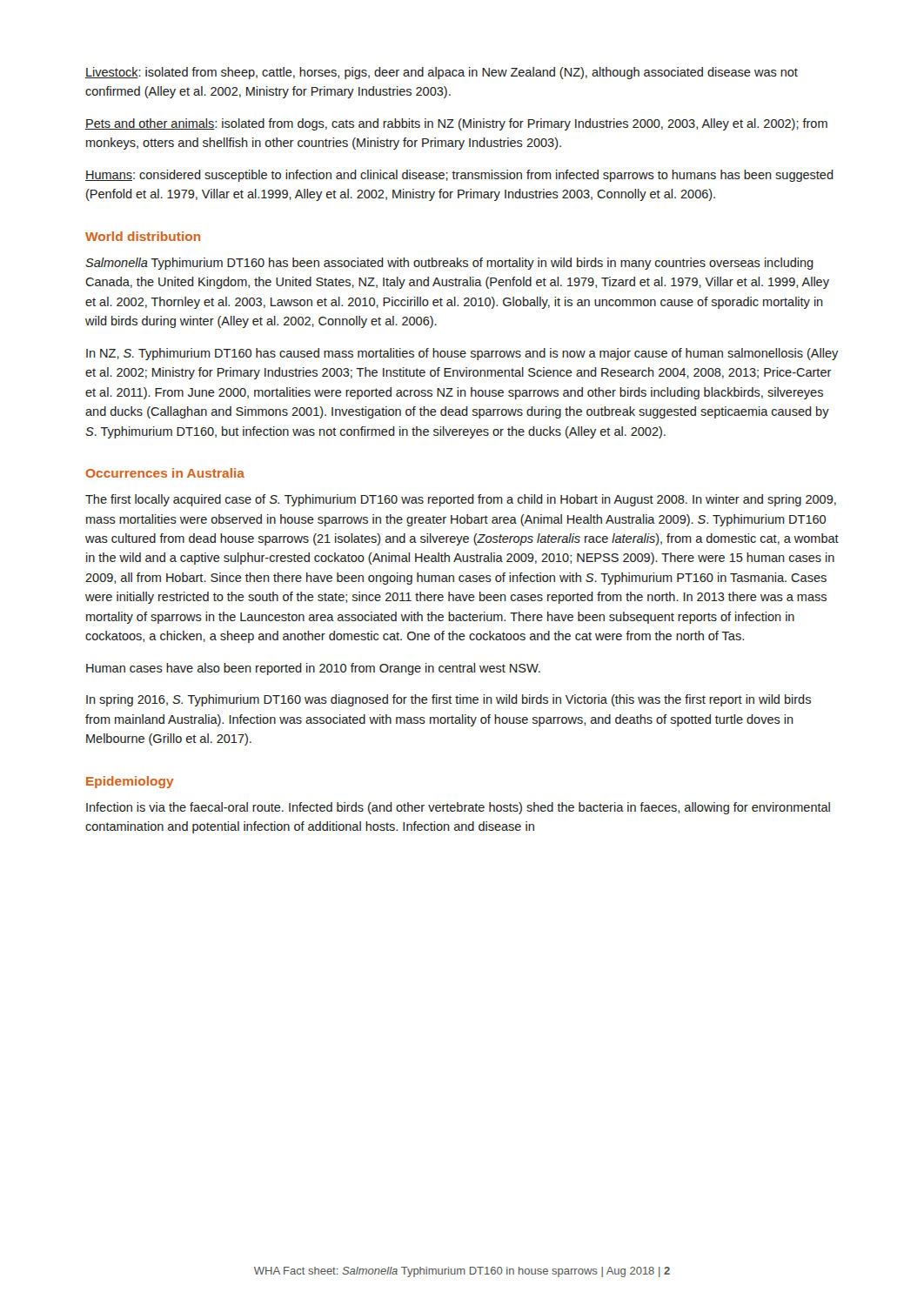Where is the passage that starts "Infection is via"?

(x=458, y=817)
